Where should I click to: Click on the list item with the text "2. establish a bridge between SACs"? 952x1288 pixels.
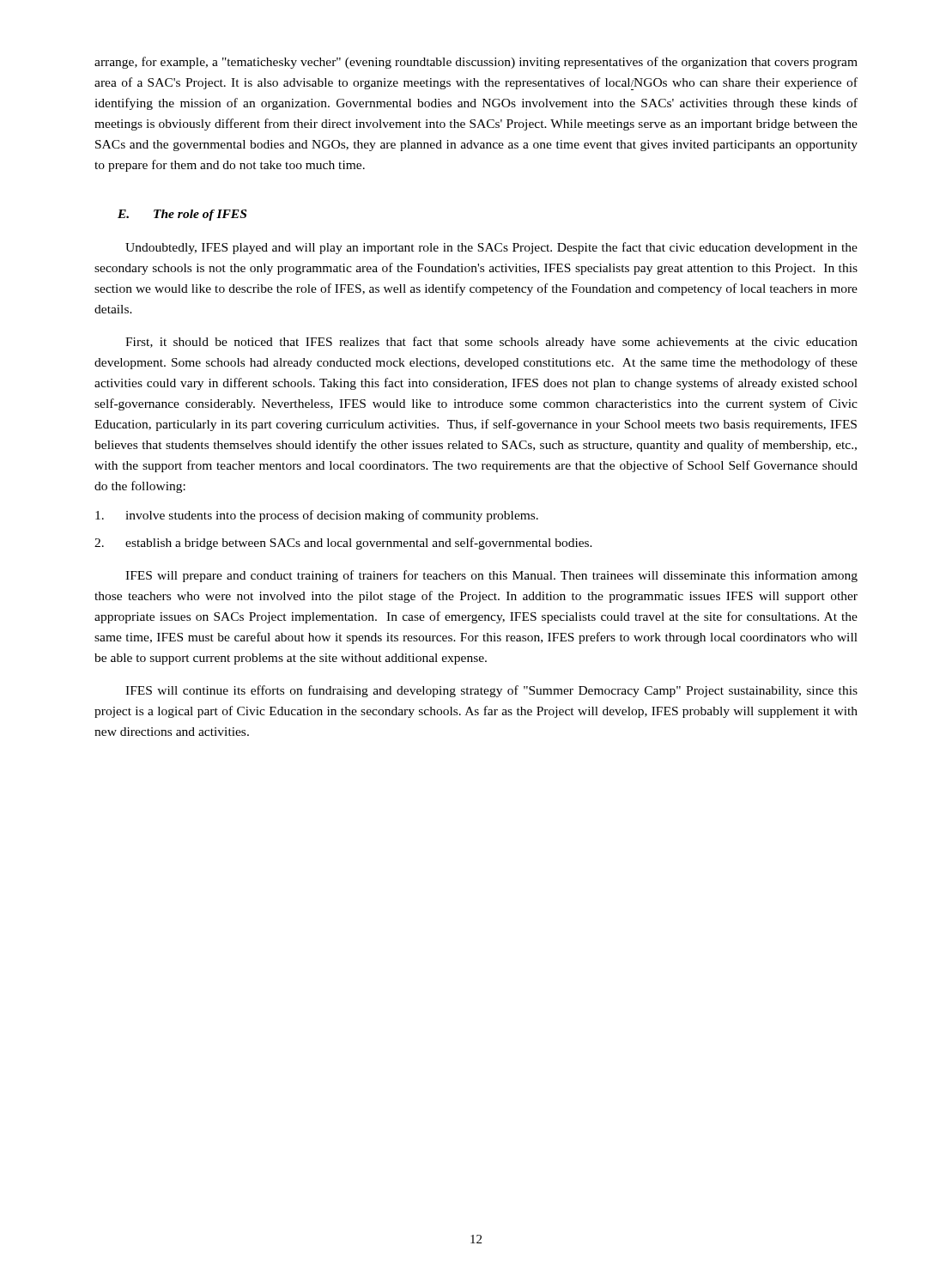(476, 543)
